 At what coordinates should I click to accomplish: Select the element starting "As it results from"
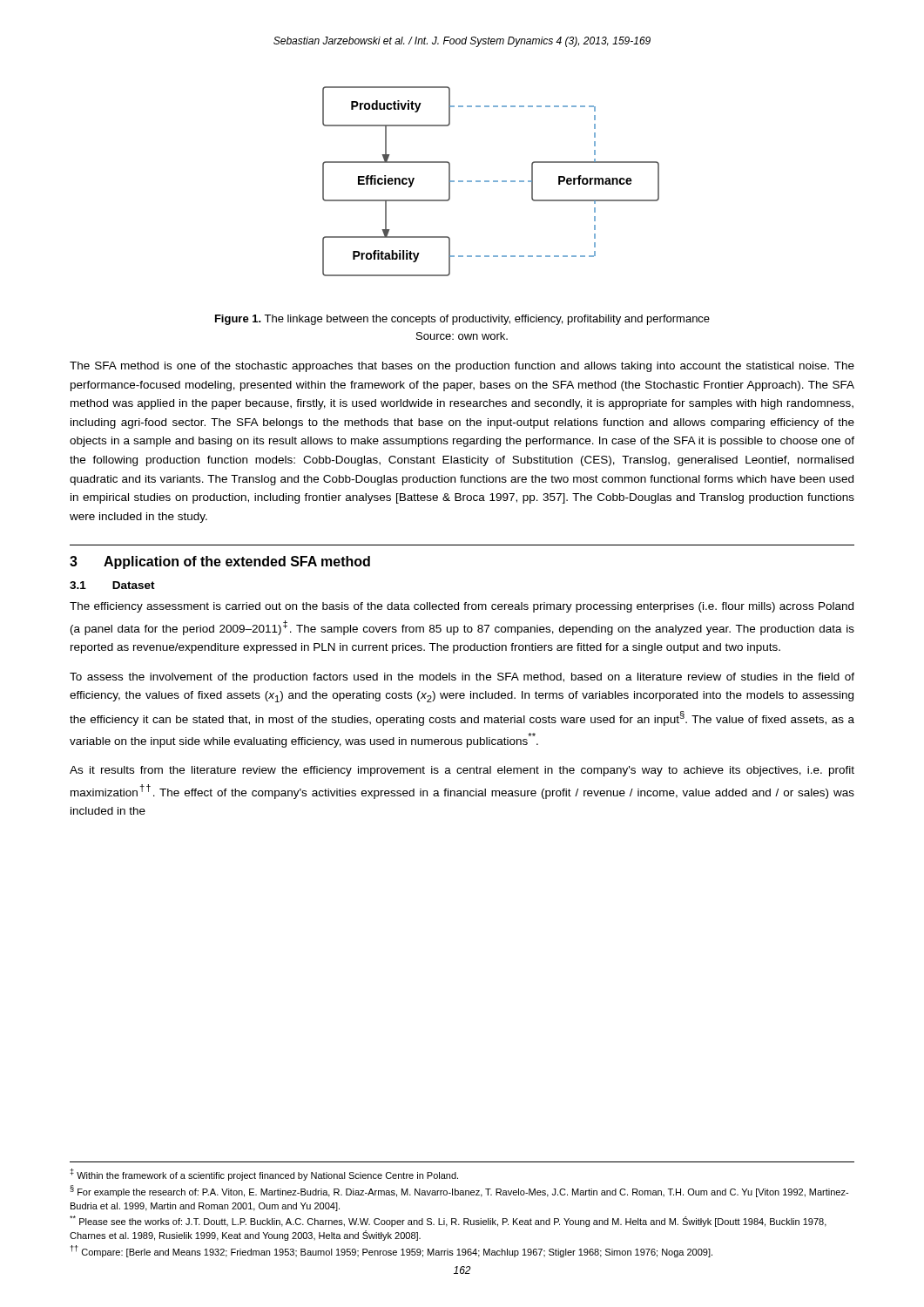coord(462,790)
